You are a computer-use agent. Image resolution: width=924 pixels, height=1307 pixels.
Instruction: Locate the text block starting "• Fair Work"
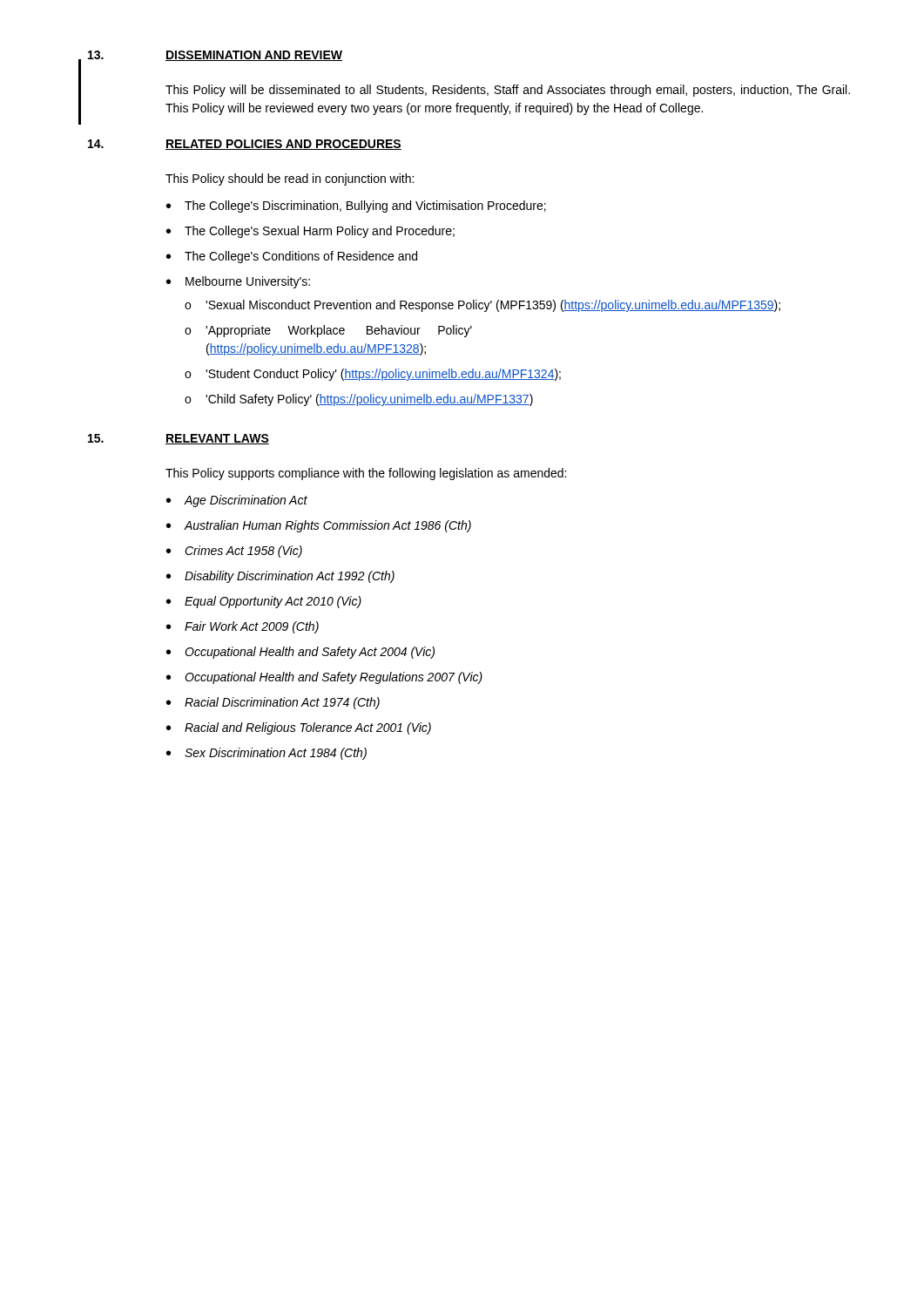click(x=243, y=627)
